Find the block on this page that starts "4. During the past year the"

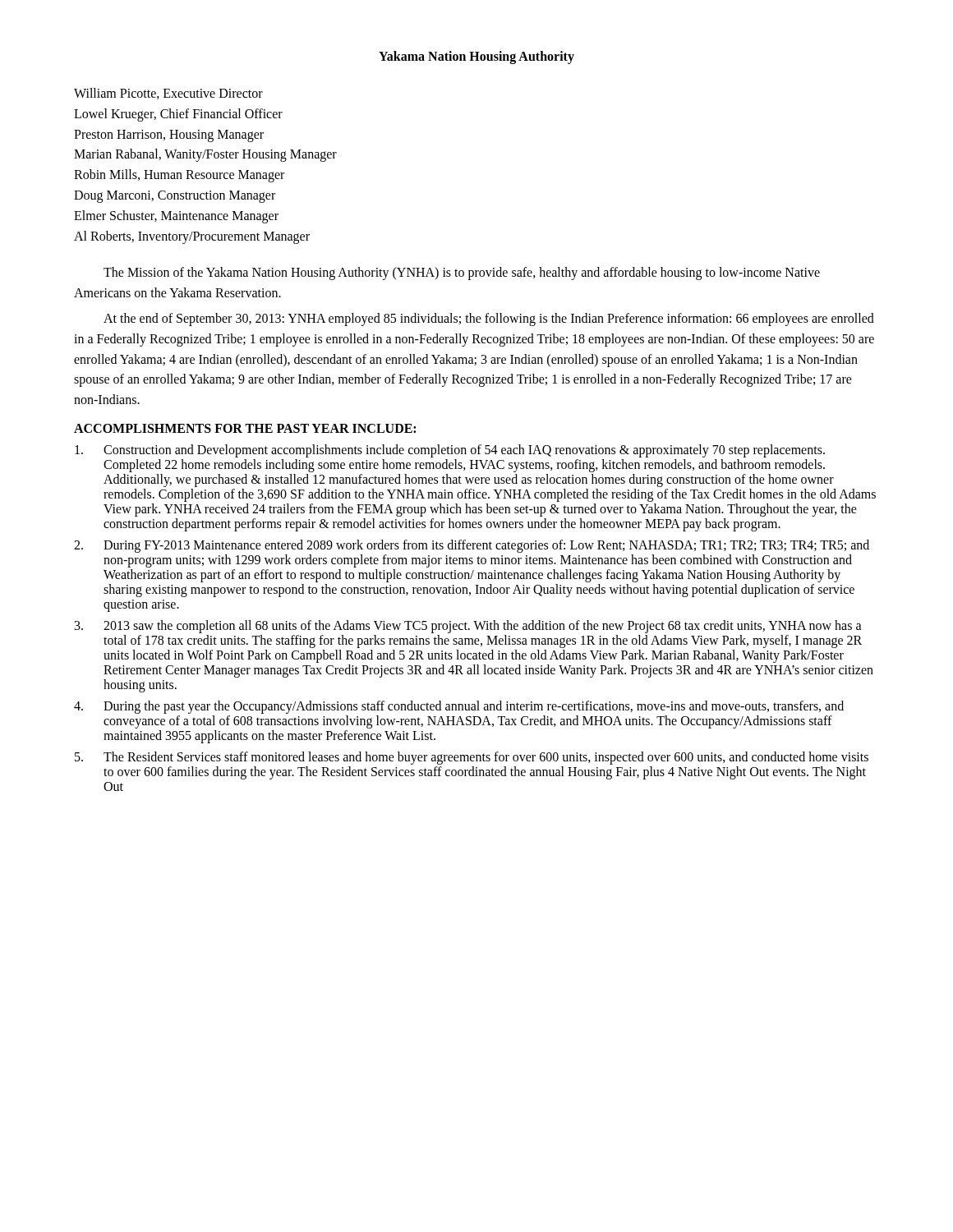(x=476, y=721)
